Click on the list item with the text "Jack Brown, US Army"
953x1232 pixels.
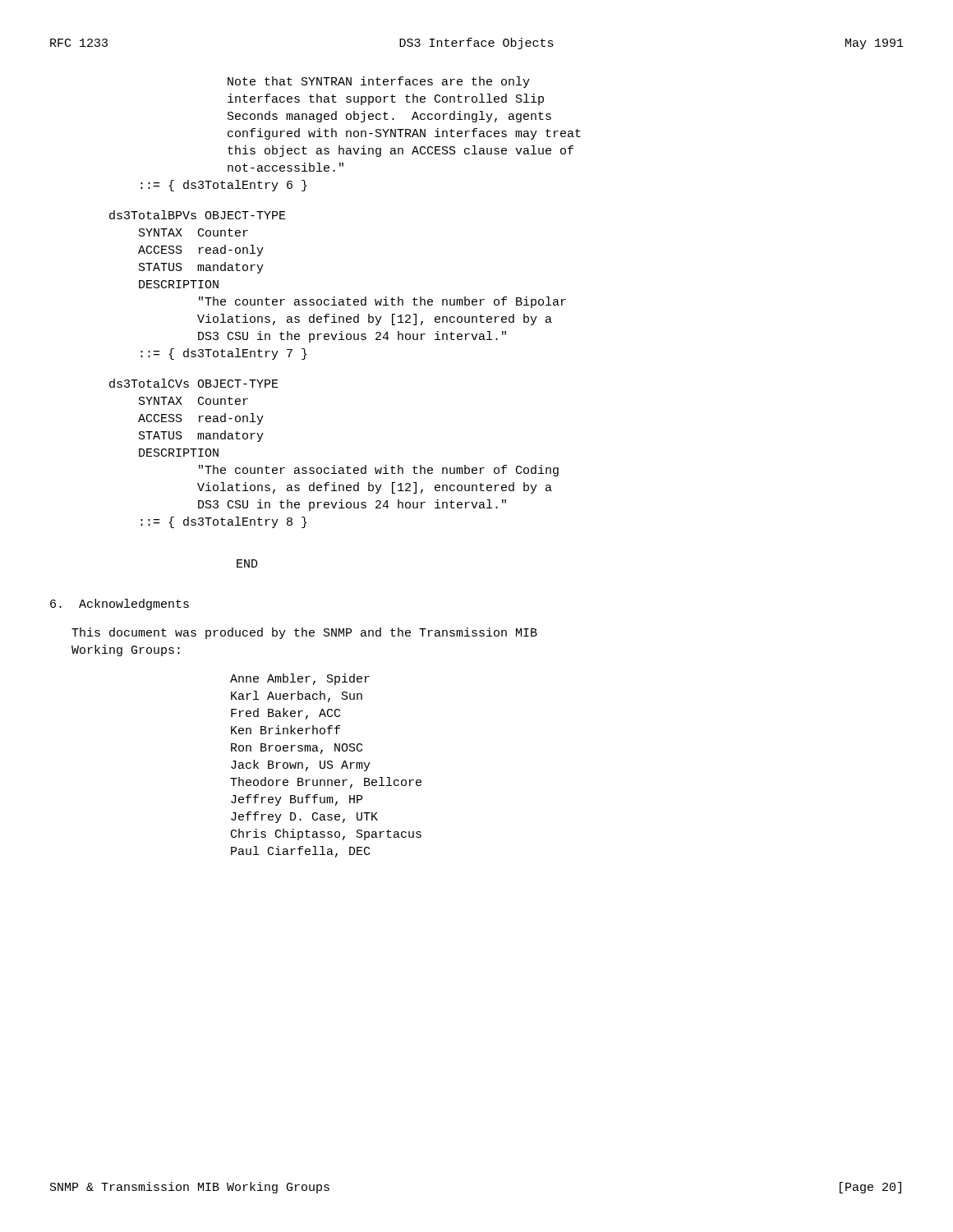point(300,766)
